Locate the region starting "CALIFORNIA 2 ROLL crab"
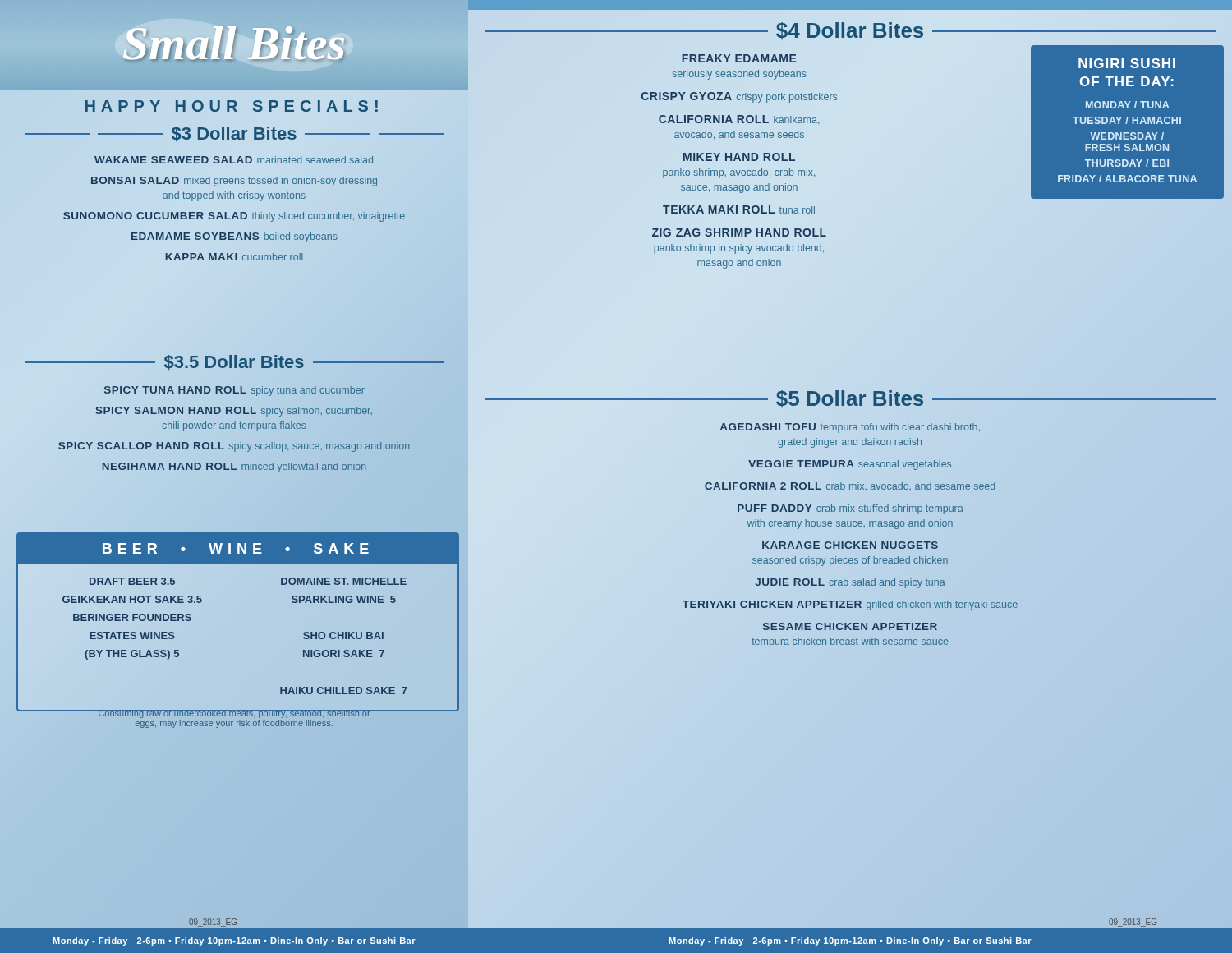This screenshot has height=953, width=1232. coord(850,485)
